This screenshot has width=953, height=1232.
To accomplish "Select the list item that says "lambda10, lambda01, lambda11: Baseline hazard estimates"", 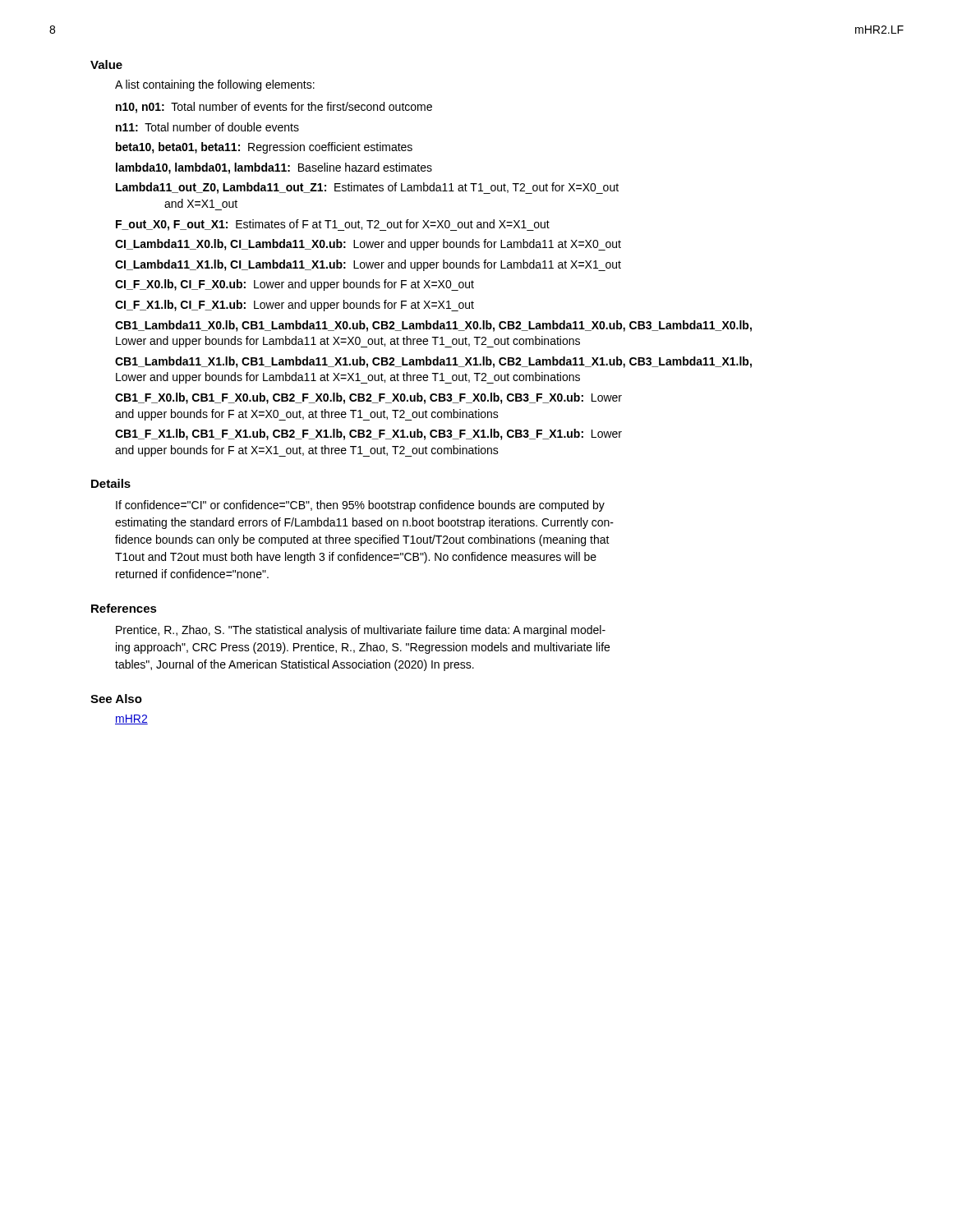I will 274,167.
